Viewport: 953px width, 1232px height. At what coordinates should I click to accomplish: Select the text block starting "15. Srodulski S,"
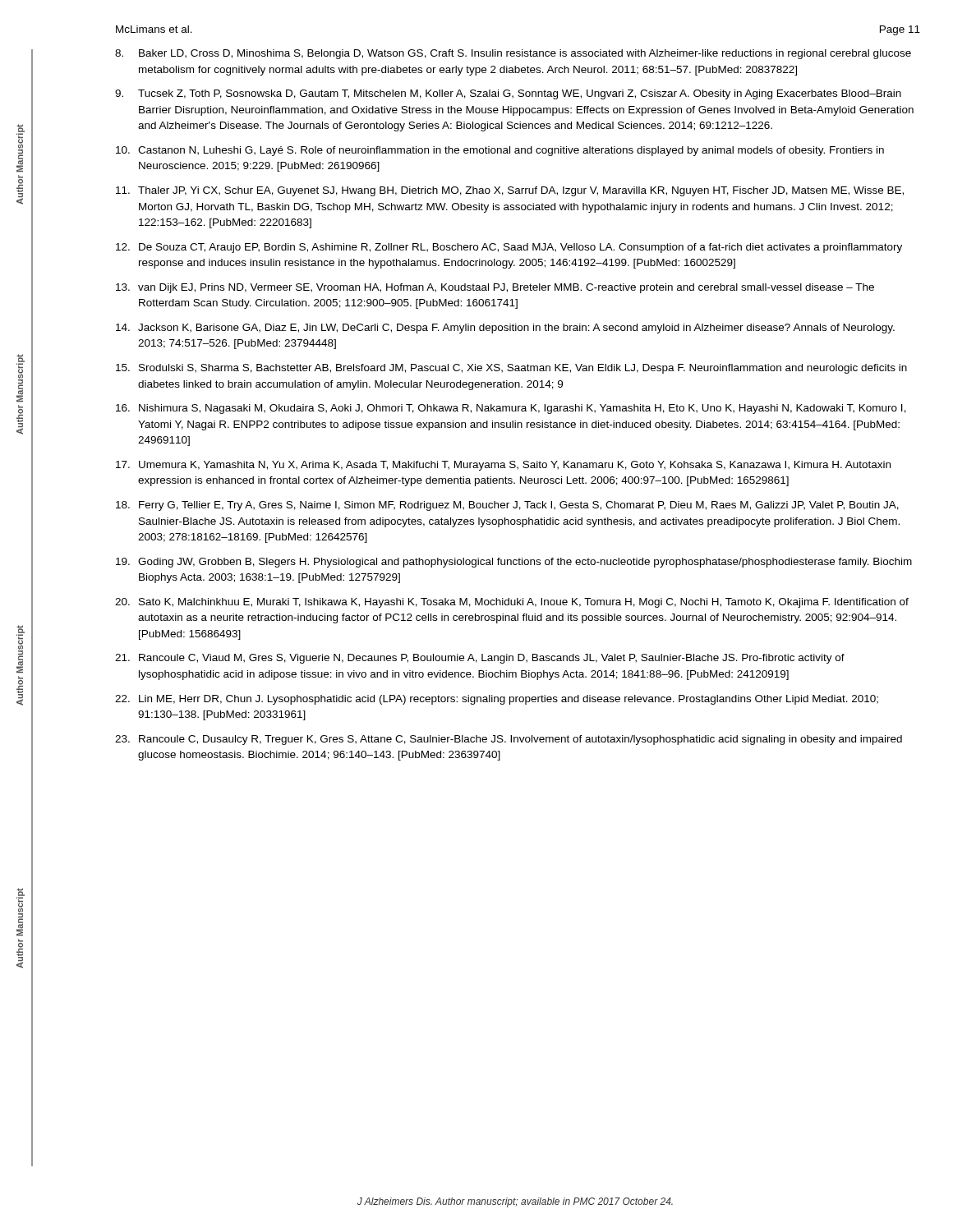pos(516,376)
